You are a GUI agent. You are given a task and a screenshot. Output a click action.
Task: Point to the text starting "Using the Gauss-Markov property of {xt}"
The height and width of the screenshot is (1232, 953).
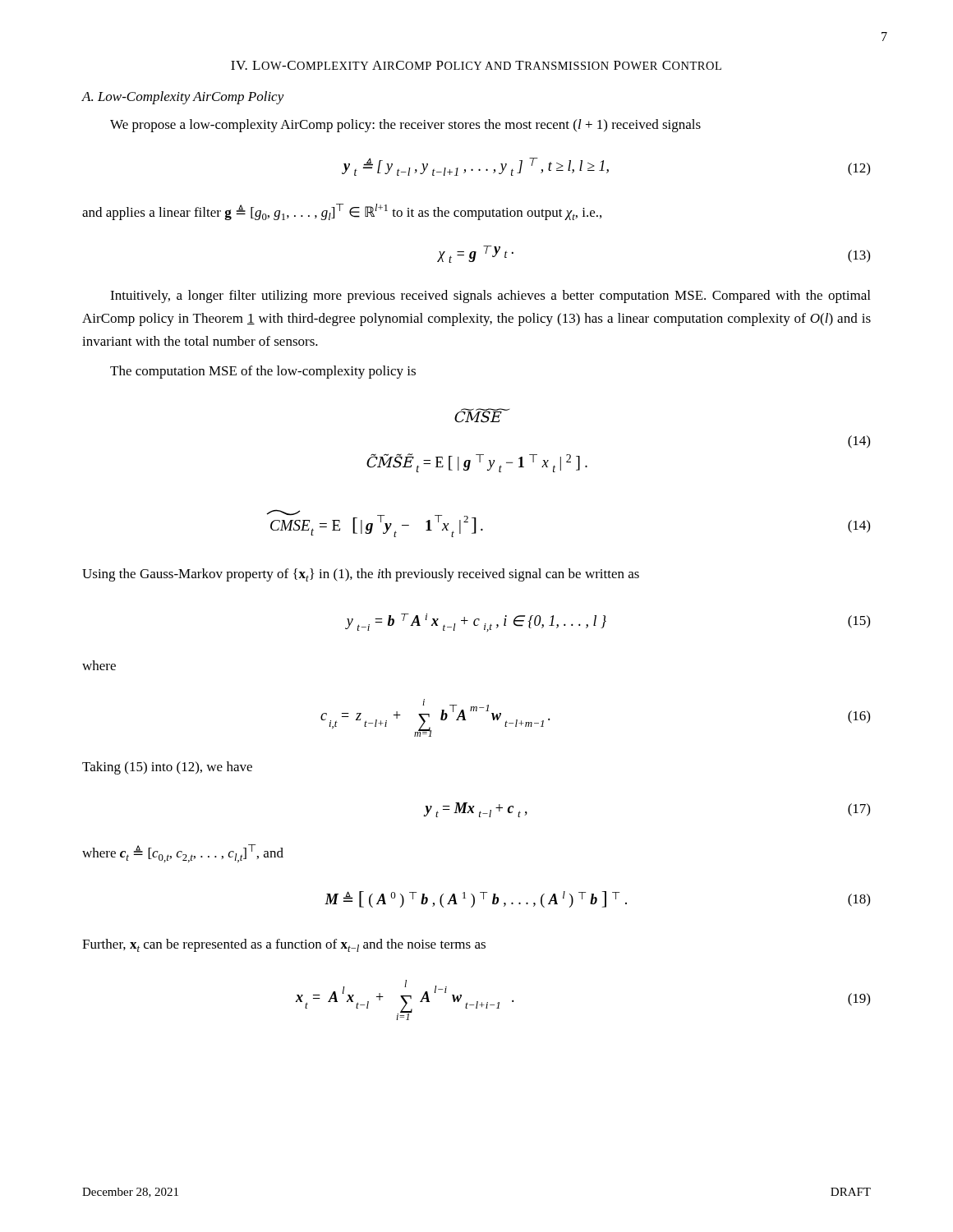pos(361,575)
